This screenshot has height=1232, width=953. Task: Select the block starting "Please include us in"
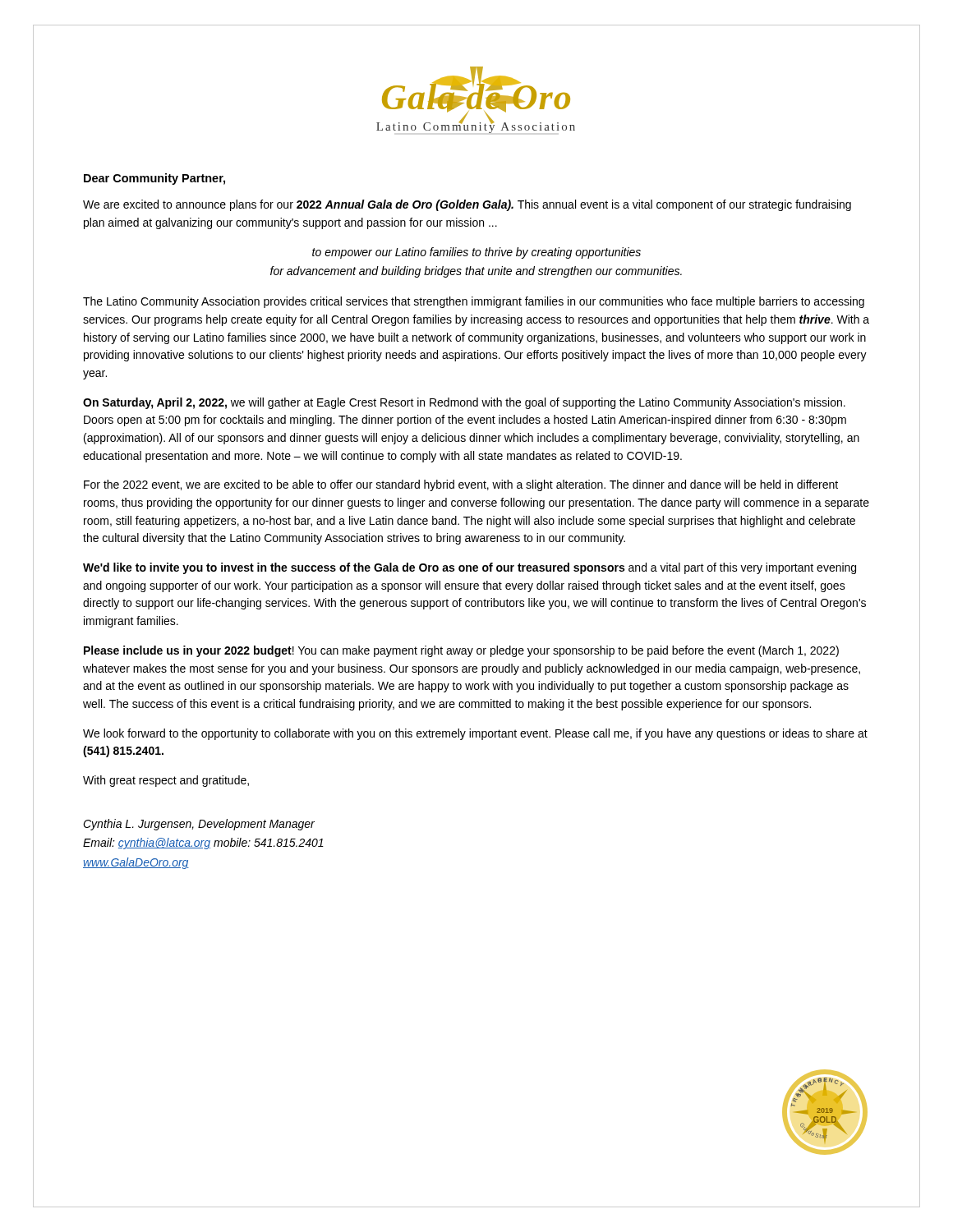click(472, 677)
